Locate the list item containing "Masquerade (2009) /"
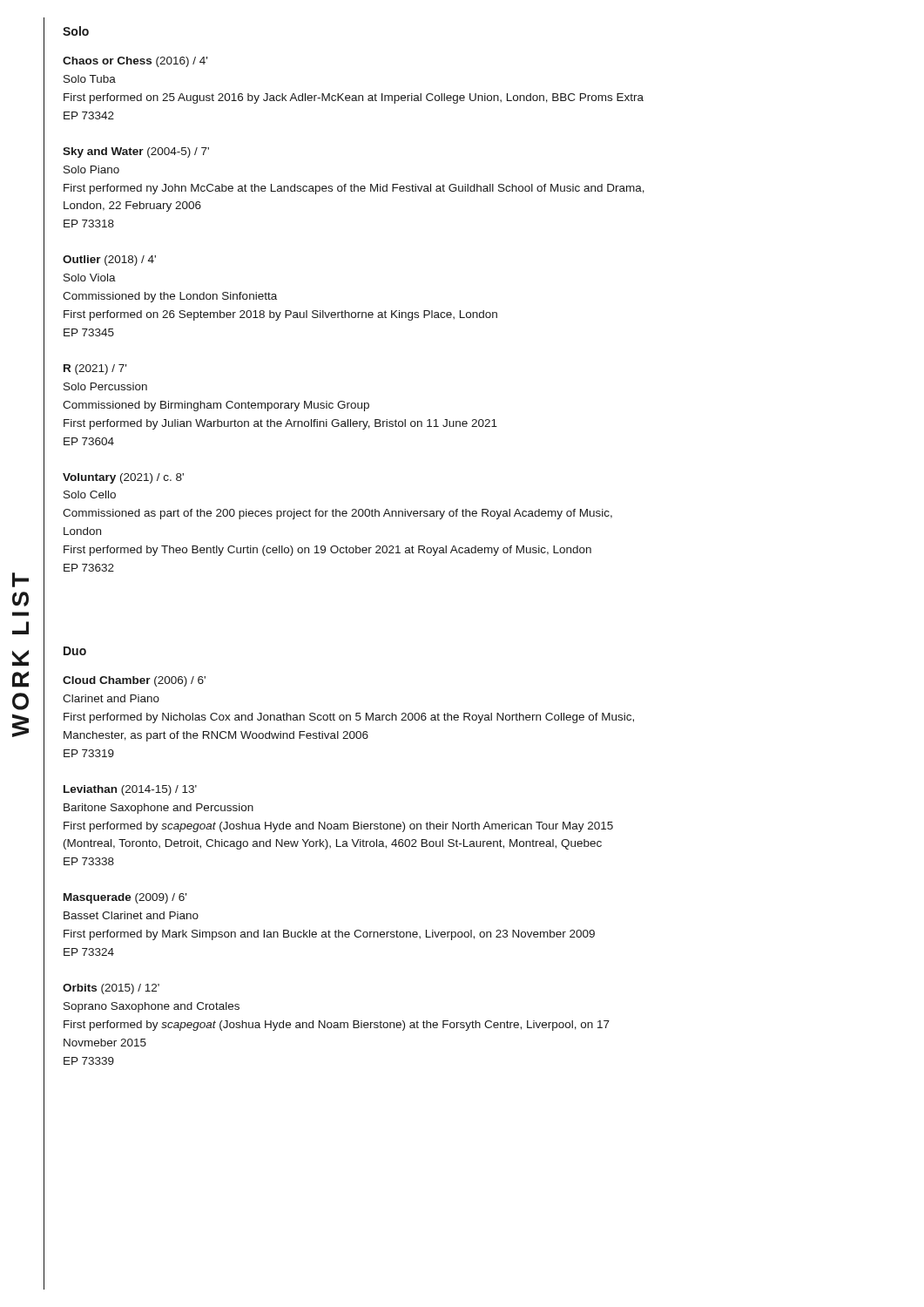The image size is (924, 1307). (x=472, y=925)
